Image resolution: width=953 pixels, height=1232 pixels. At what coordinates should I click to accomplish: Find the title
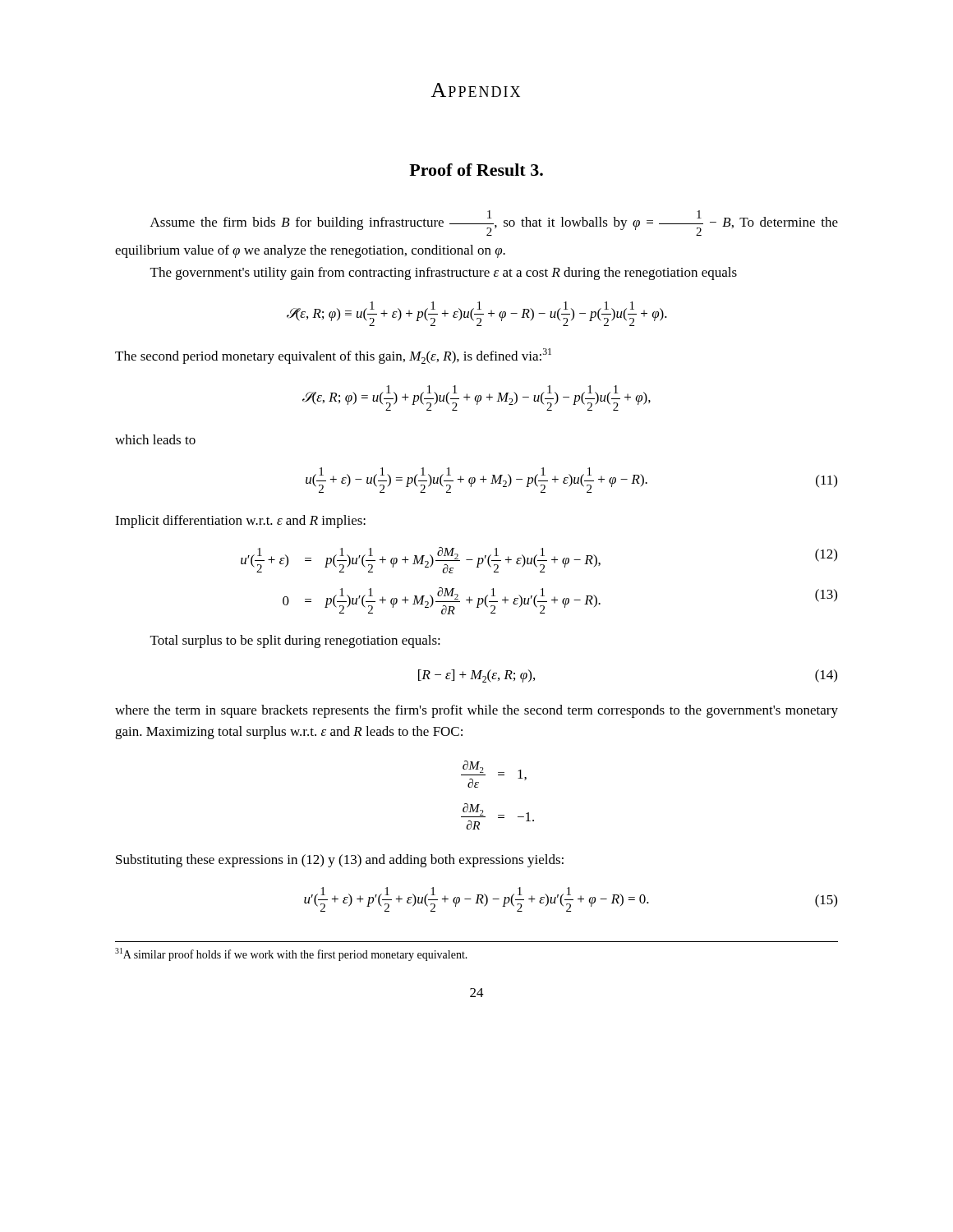(476, 90)
